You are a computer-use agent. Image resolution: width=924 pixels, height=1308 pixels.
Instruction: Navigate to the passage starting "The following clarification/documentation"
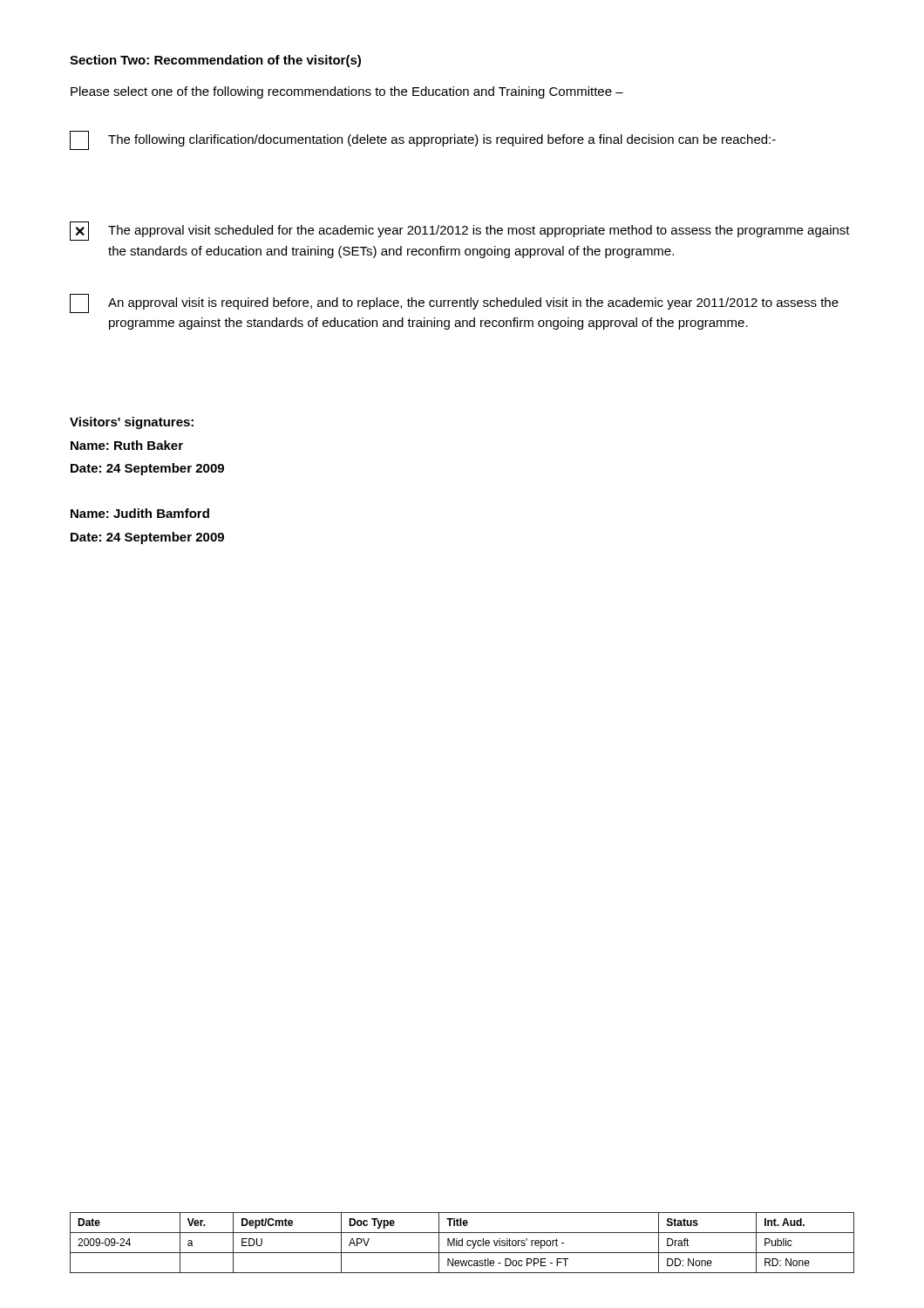click(x=462, y=140)
